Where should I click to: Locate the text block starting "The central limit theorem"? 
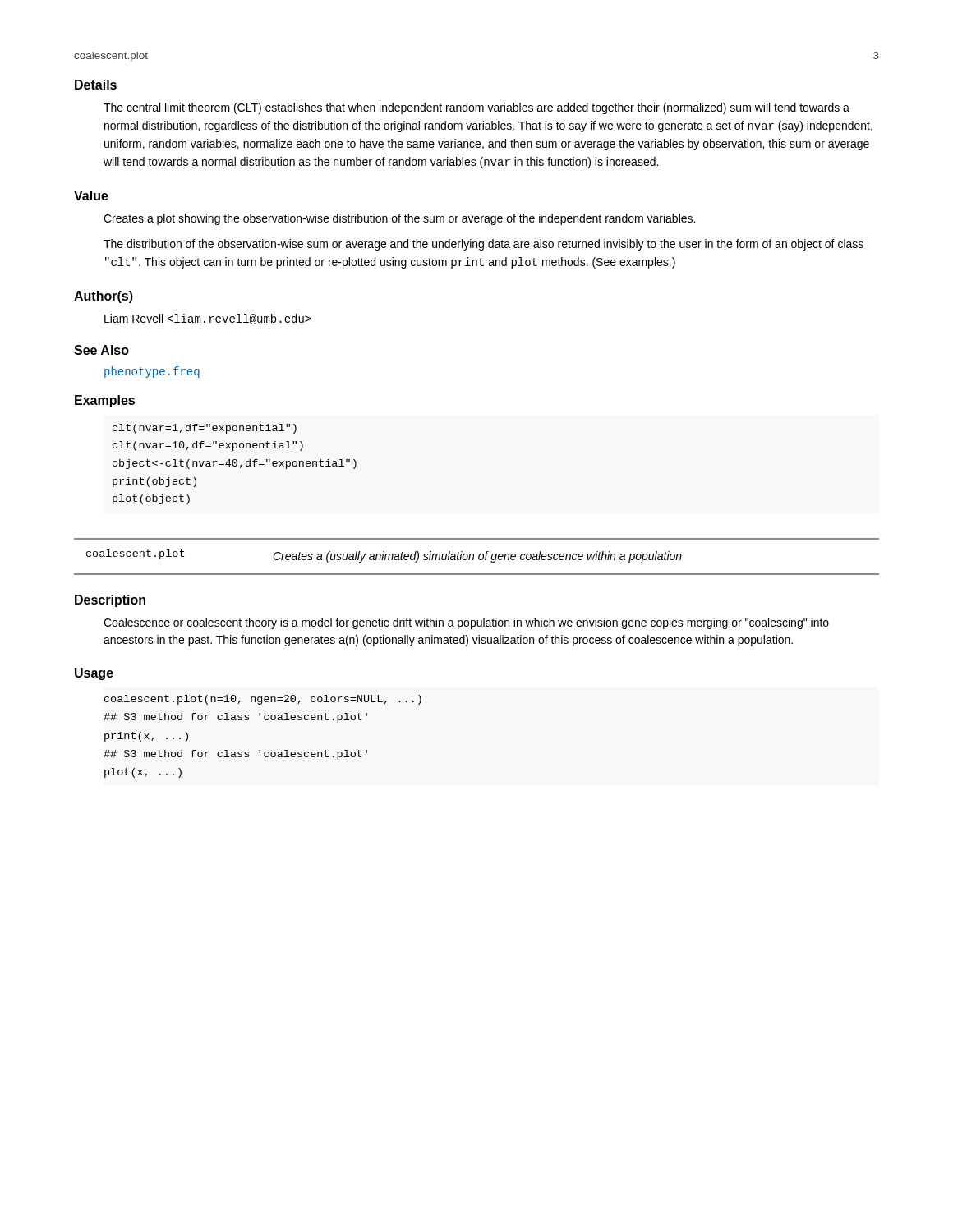(491, 136)
